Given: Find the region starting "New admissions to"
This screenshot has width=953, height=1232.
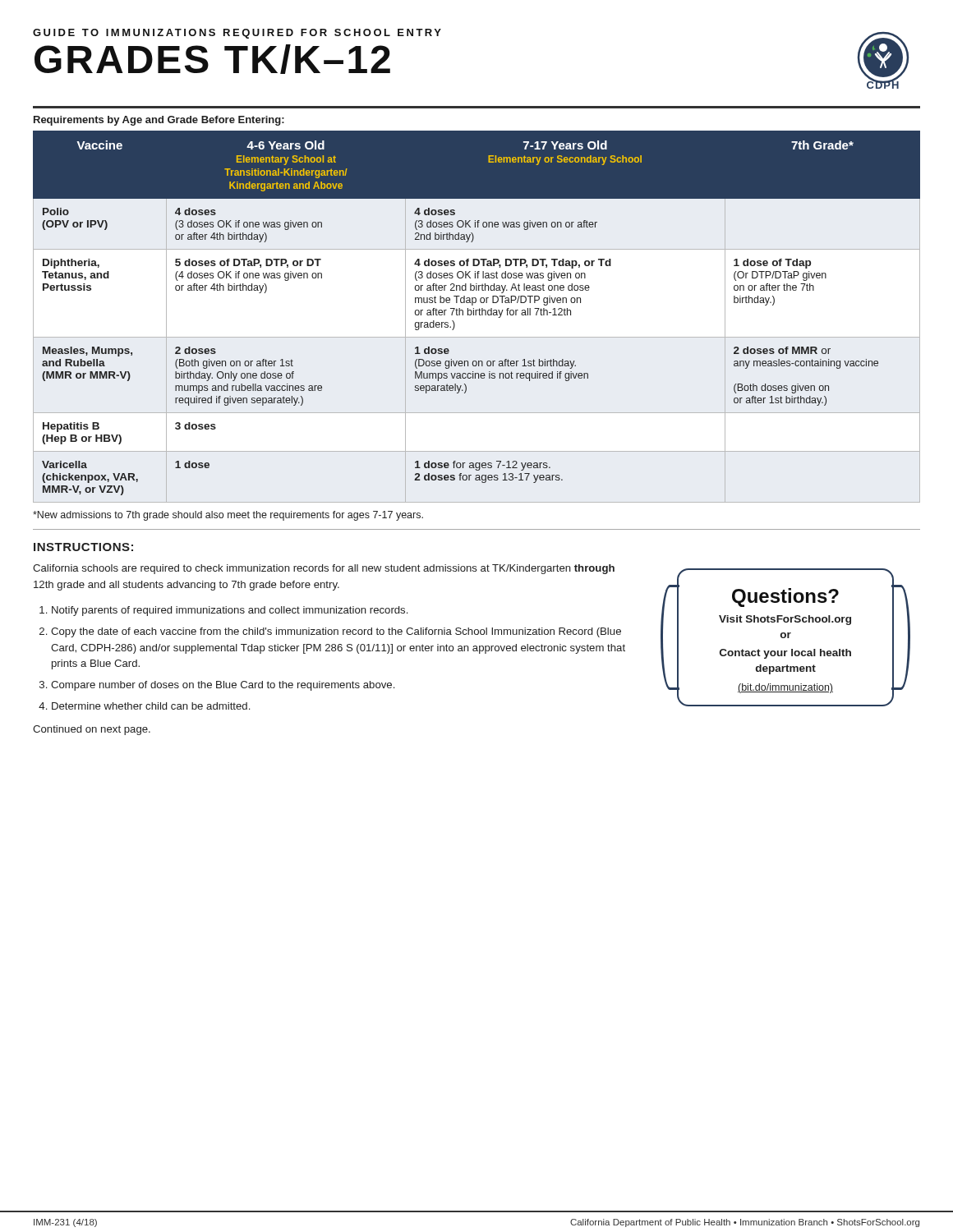Looking at the screenshot, I should pyautogui.click(x=228, y=515).
